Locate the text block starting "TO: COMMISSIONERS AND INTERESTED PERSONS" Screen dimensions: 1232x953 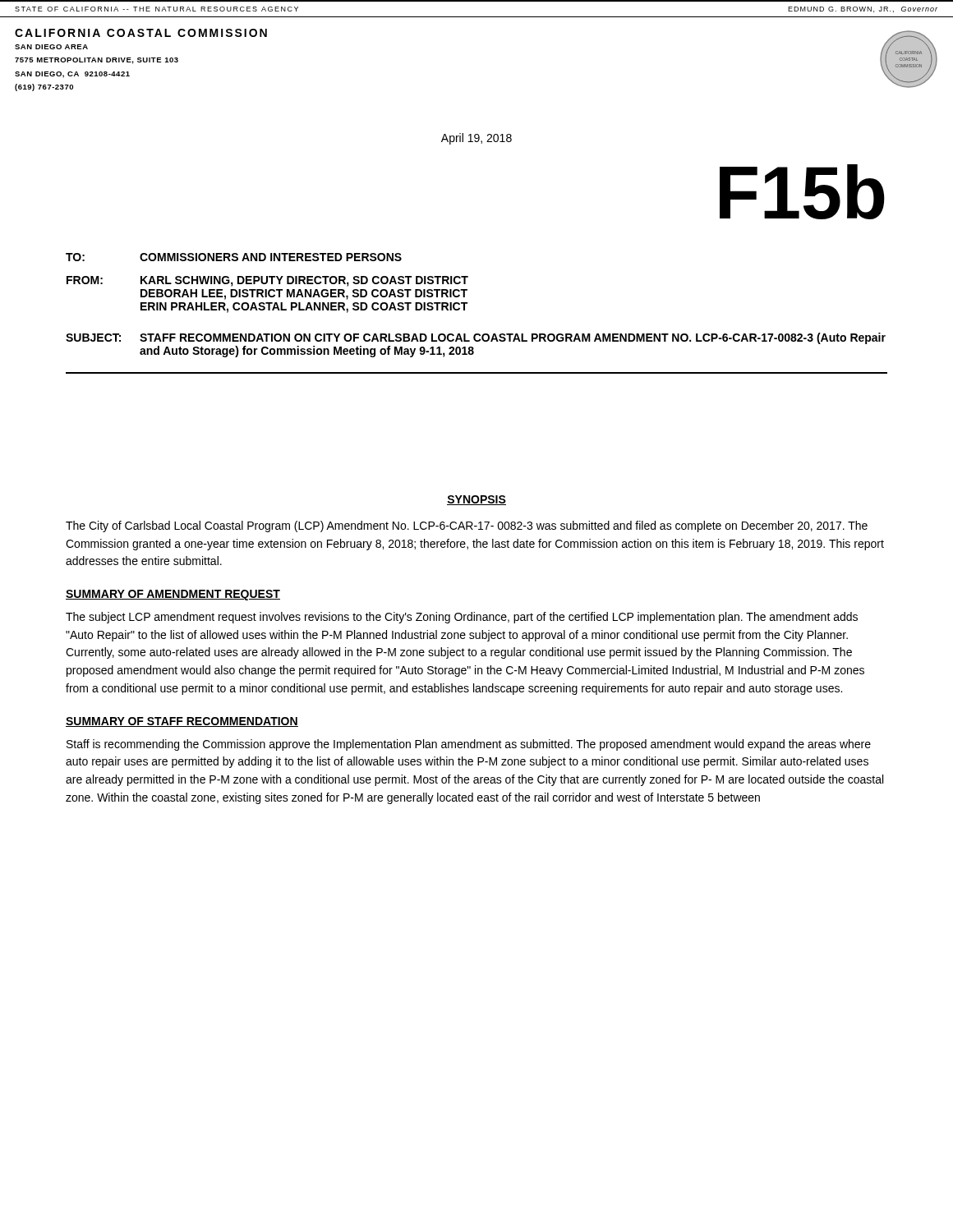[x=234, y=257]
